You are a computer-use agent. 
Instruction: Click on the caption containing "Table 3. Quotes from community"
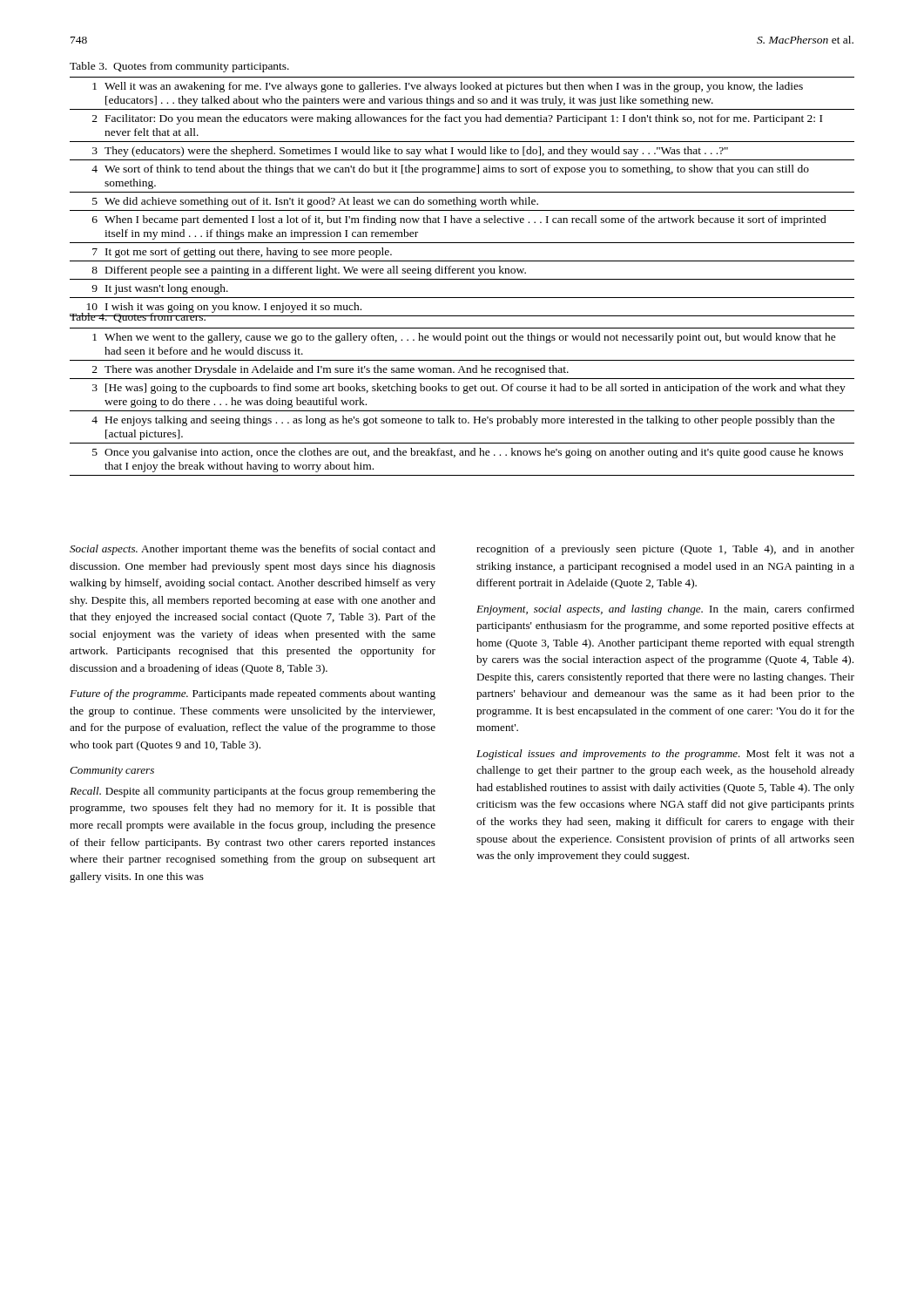point(180,66)
